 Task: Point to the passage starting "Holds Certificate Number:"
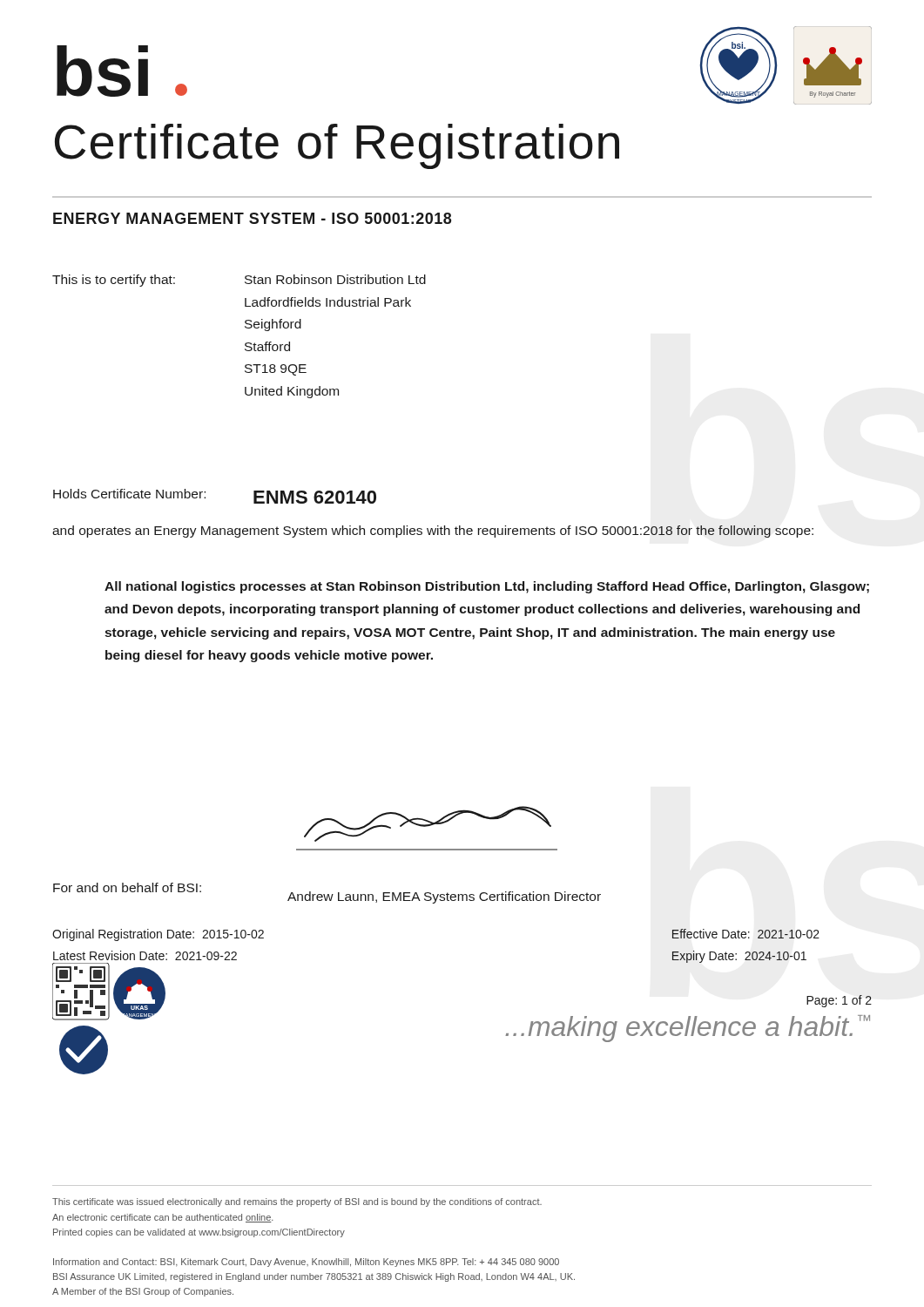[215, 498]
